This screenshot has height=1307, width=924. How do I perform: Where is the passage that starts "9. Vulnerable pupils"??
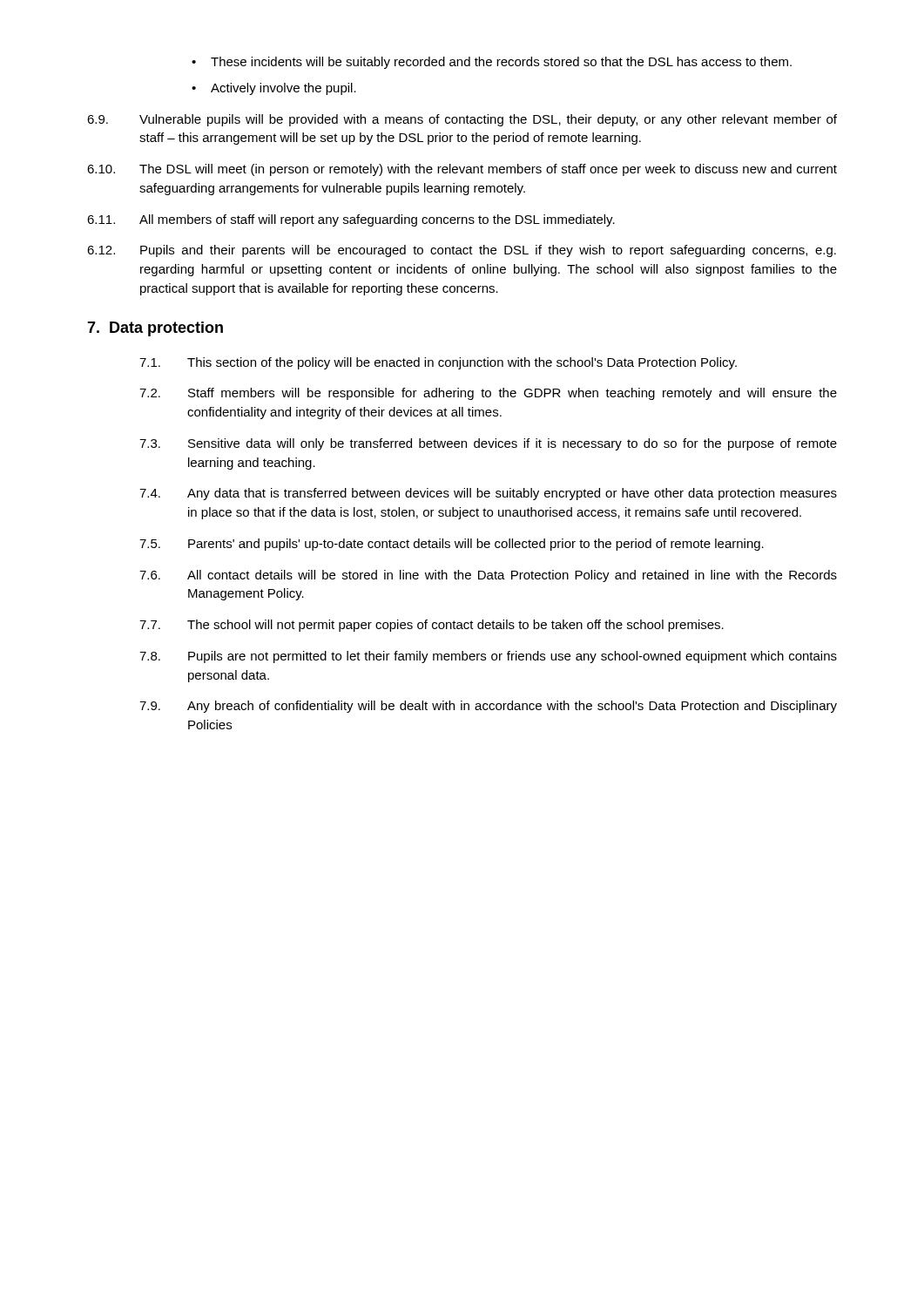click(x=462, y=128)
